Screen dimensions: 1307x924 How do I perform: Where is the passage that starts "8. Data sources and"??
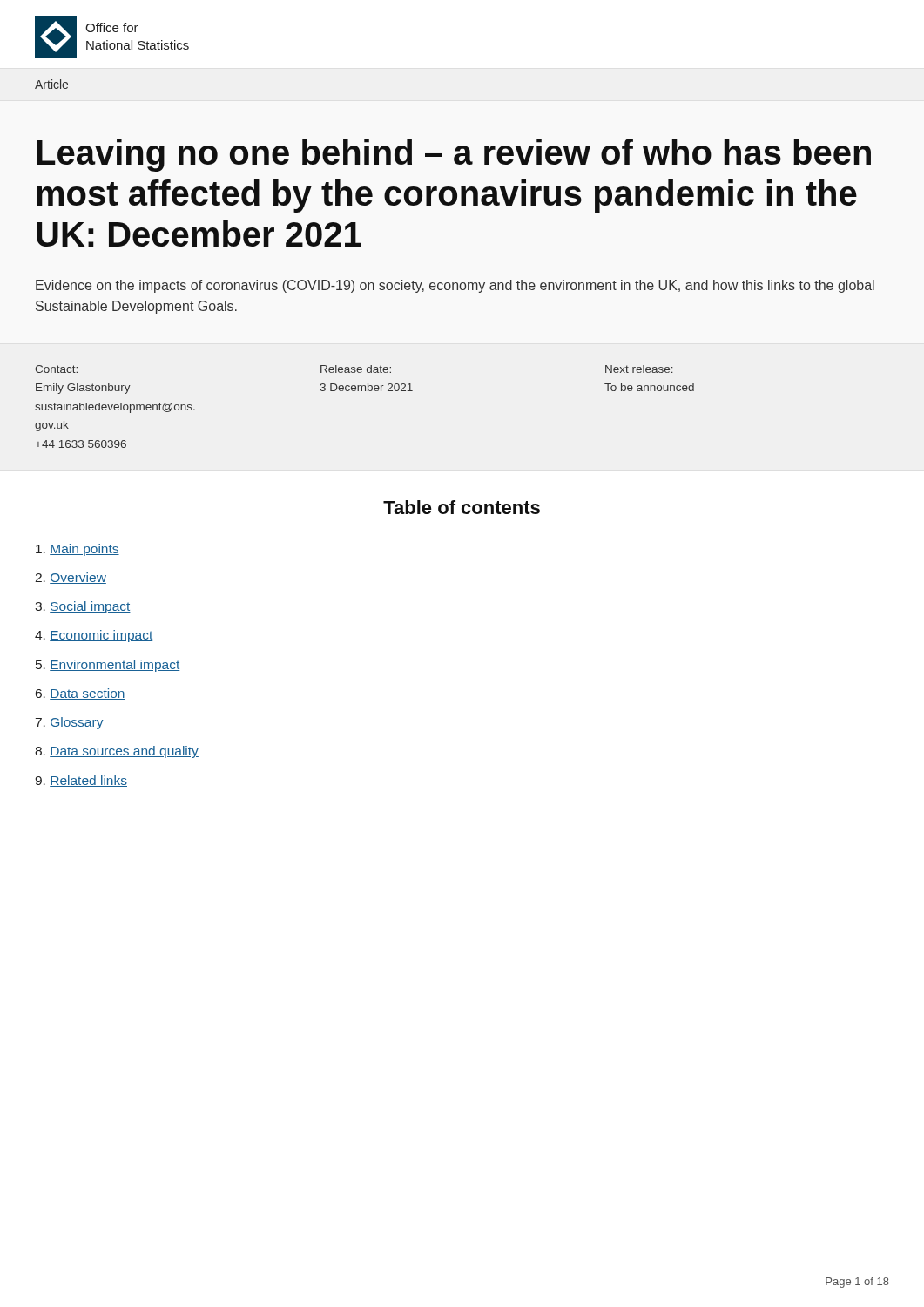[117, 751]
